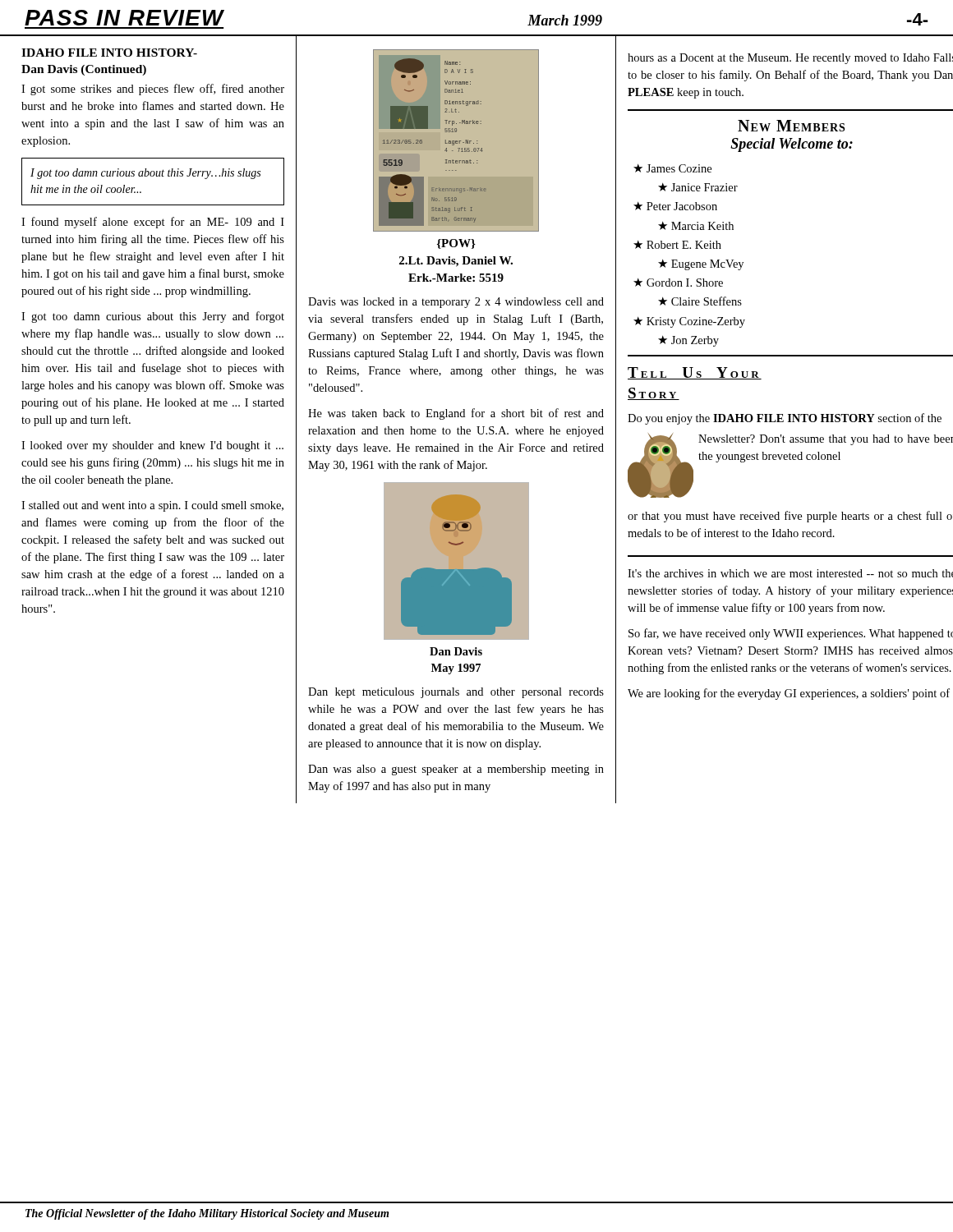Click on the text block with the text "hours as a Docent at the"
This screenshot has height=1232, width=953.
(790, 75)
